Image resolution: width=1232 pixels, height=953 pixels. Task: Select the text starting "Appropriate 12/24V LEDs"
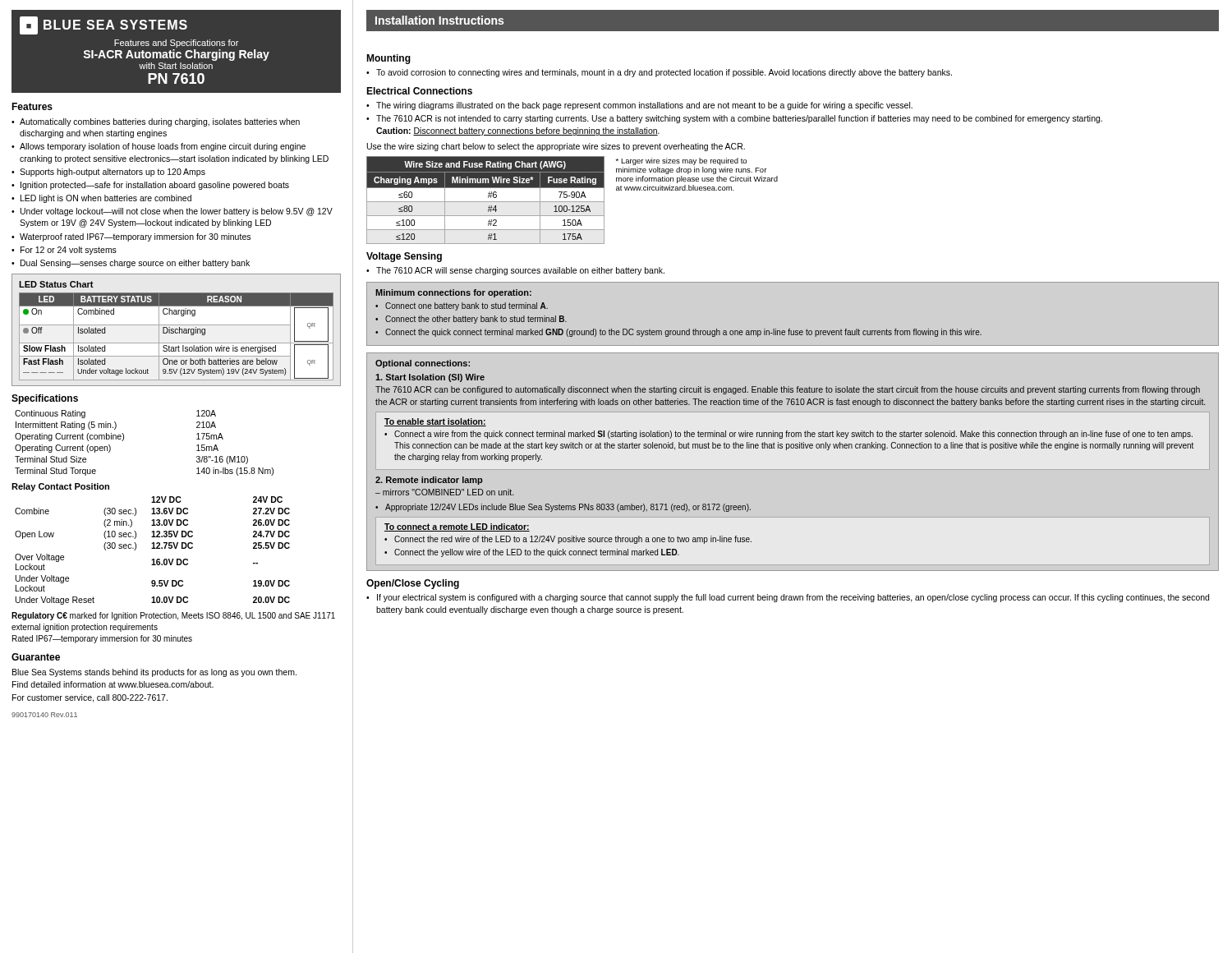click(568, 508)
